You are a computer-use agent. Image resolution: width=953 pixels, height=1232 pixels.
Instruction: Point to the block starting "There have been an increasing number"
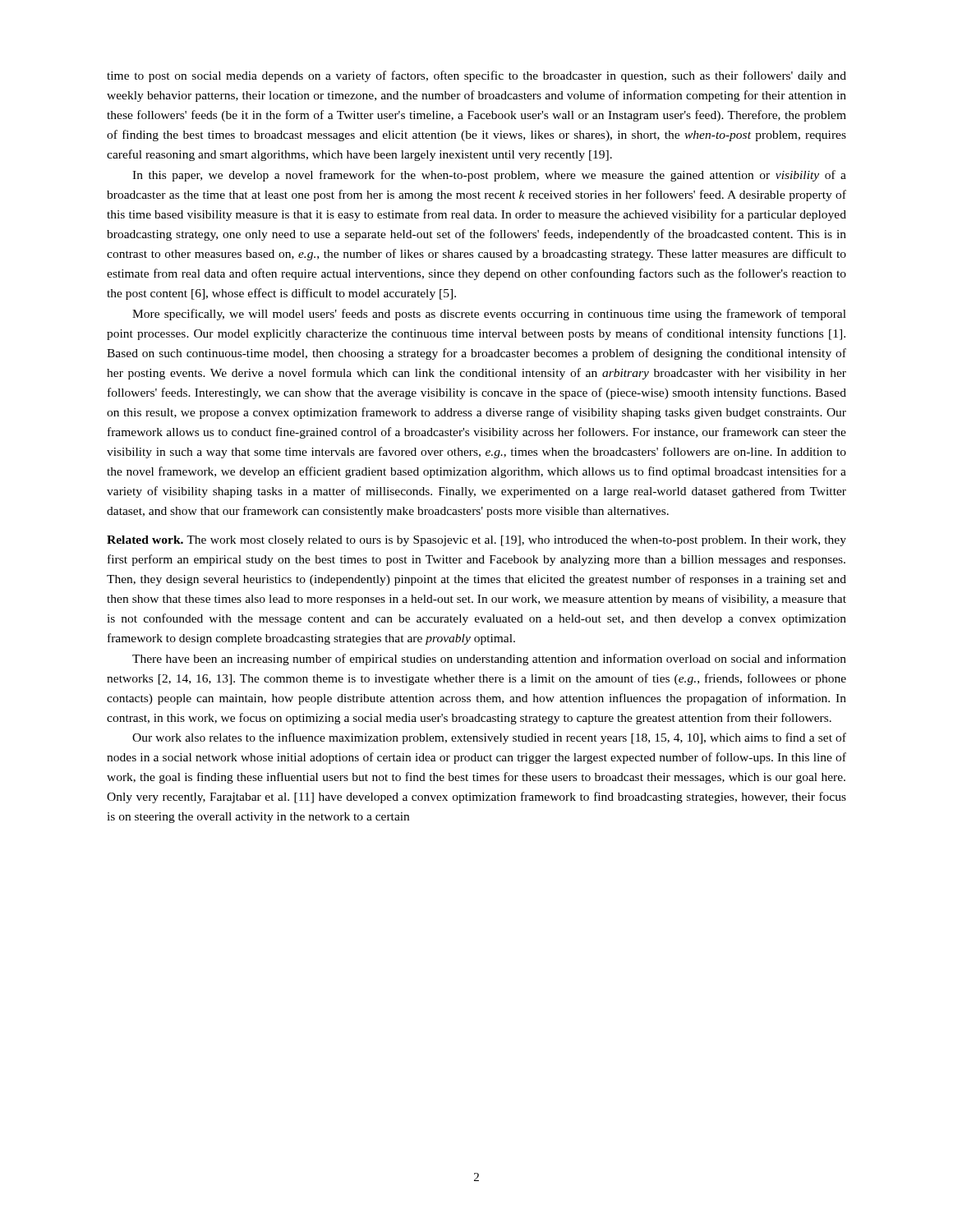[x=476, y=688]
